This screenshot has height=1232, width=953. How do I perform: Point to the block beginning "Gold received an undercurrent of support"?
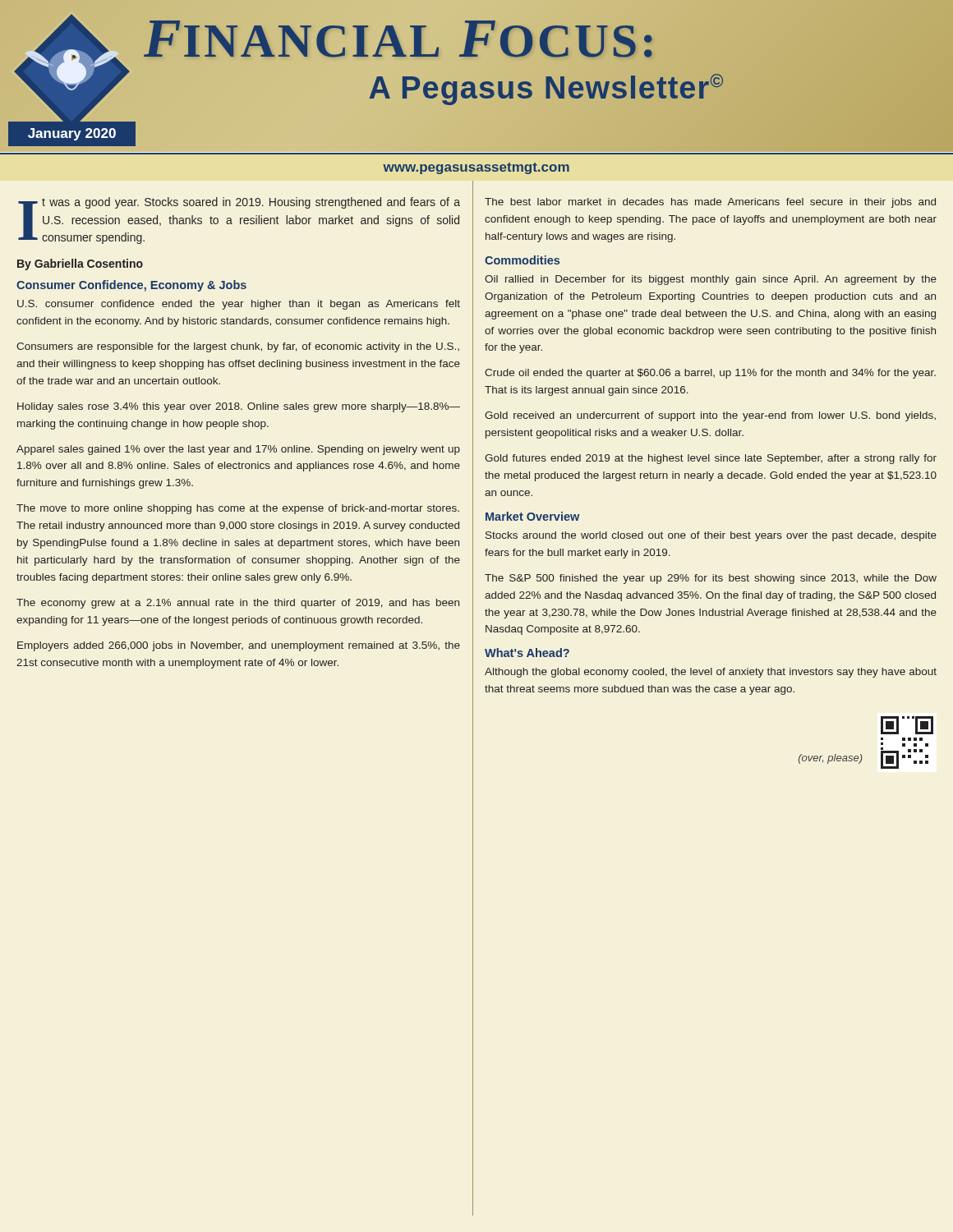click(x=711, y=424)
